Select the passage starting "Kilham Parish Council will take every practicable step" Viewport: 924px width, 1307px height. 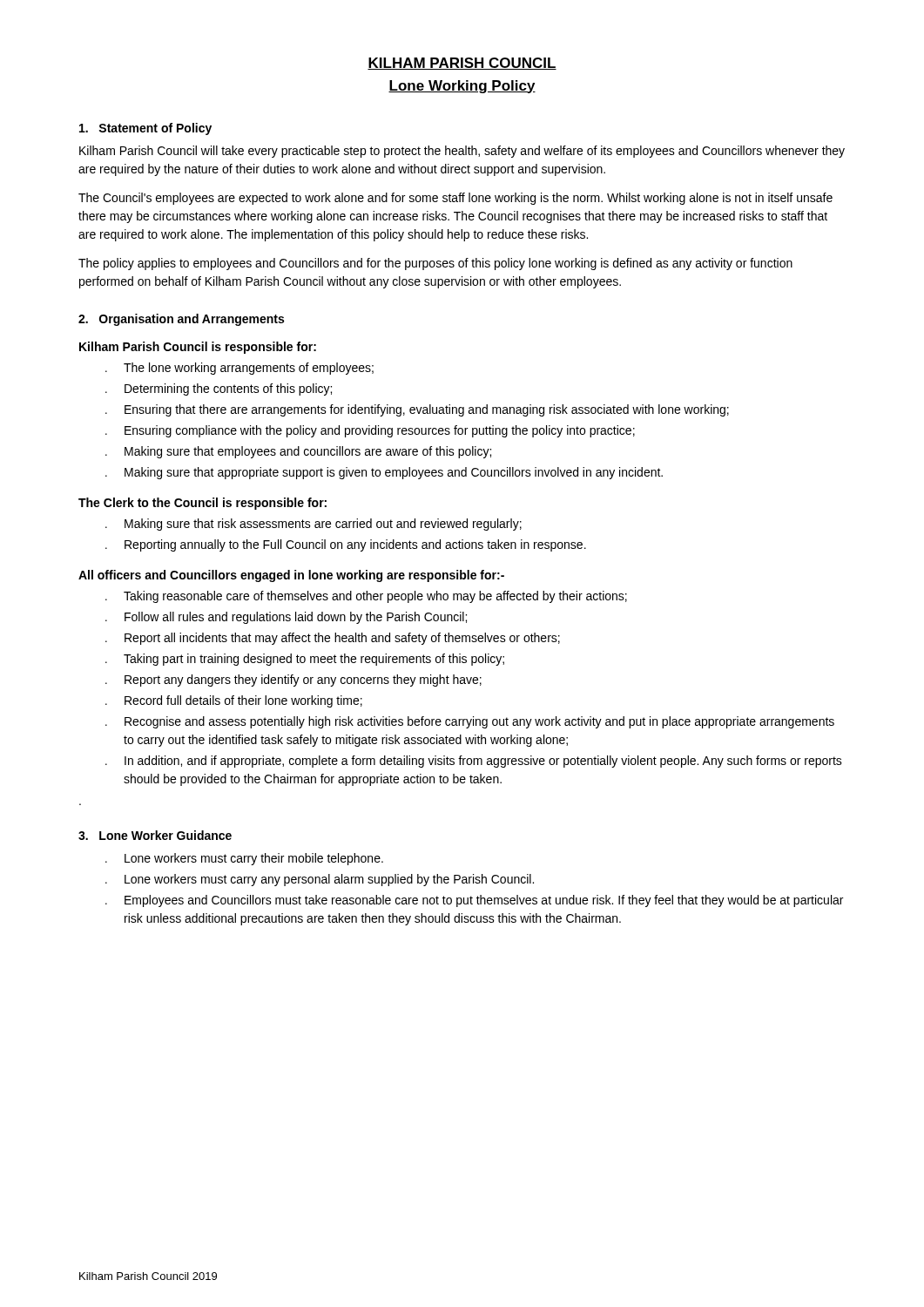(x=462, y=160)
